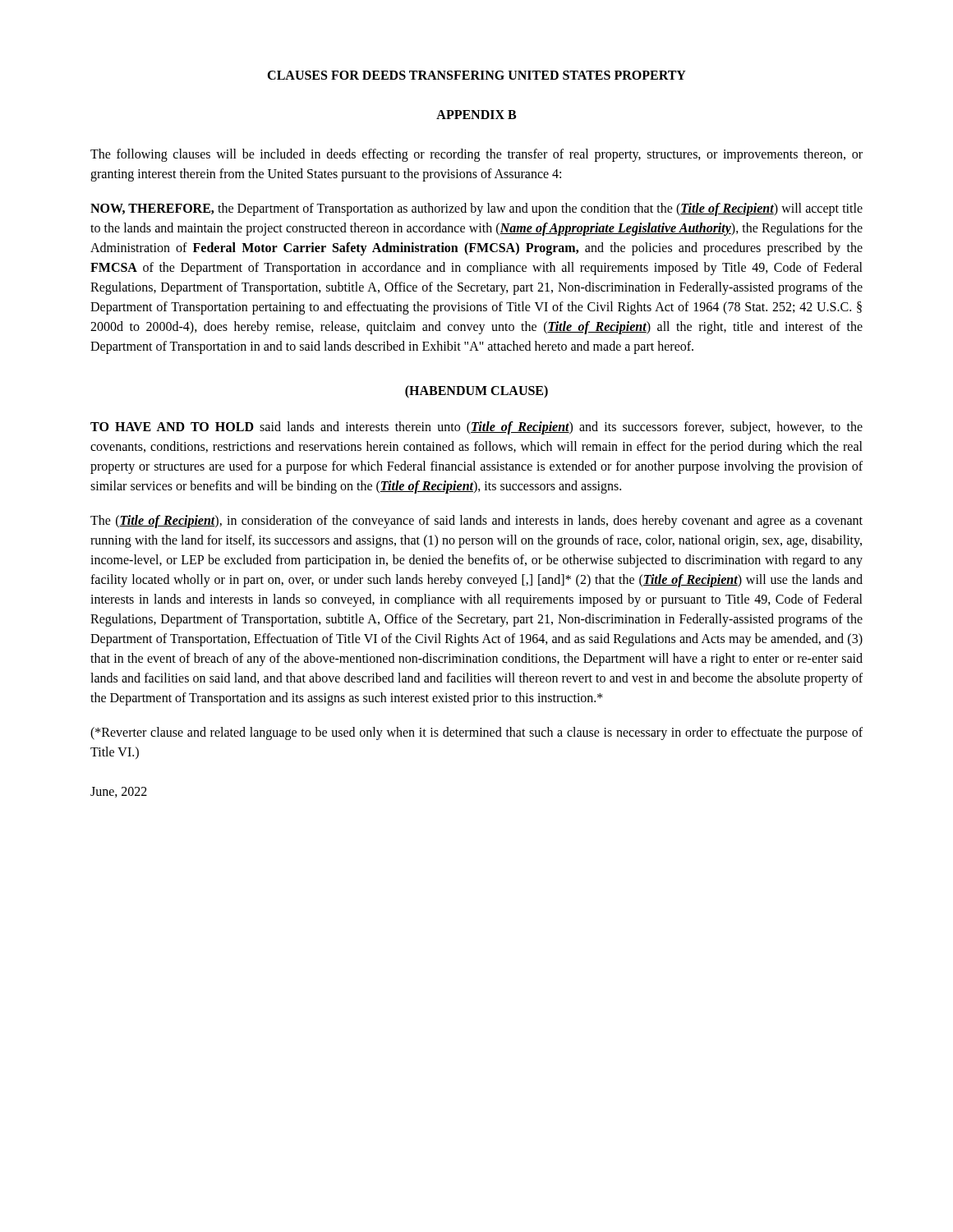Screen dimensions: 1232x953
Task: Select the element starting "NOW, THEREFORE, the Department of Transportation as authorized"
Action: pyautogui.click(x=476, y=277)
